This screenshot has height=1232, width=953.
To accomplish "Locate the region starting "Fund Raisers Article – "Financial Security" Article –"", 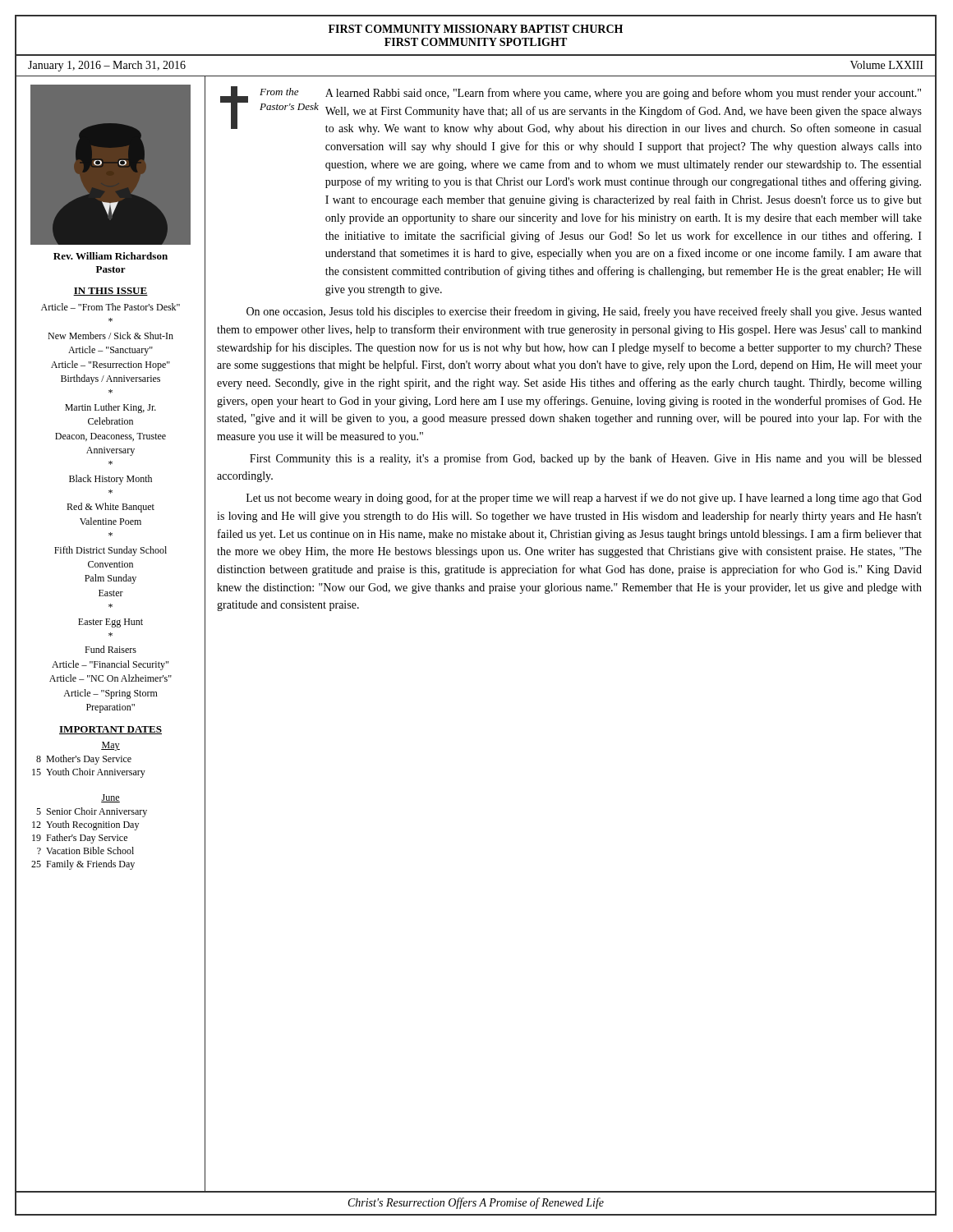I will click(111, 679).
